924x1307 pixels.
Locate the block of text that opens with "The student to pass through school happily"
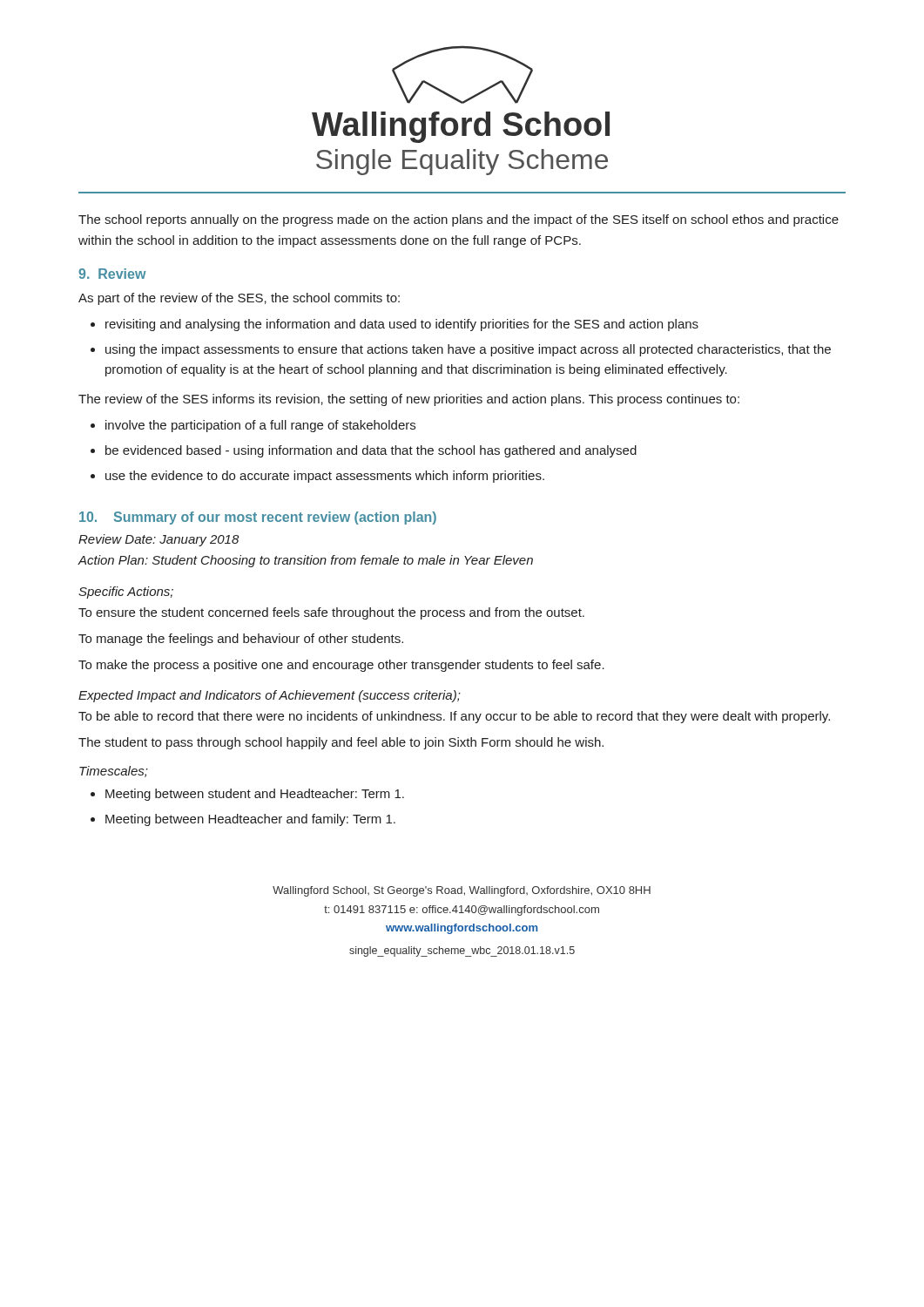click(342, 742)
